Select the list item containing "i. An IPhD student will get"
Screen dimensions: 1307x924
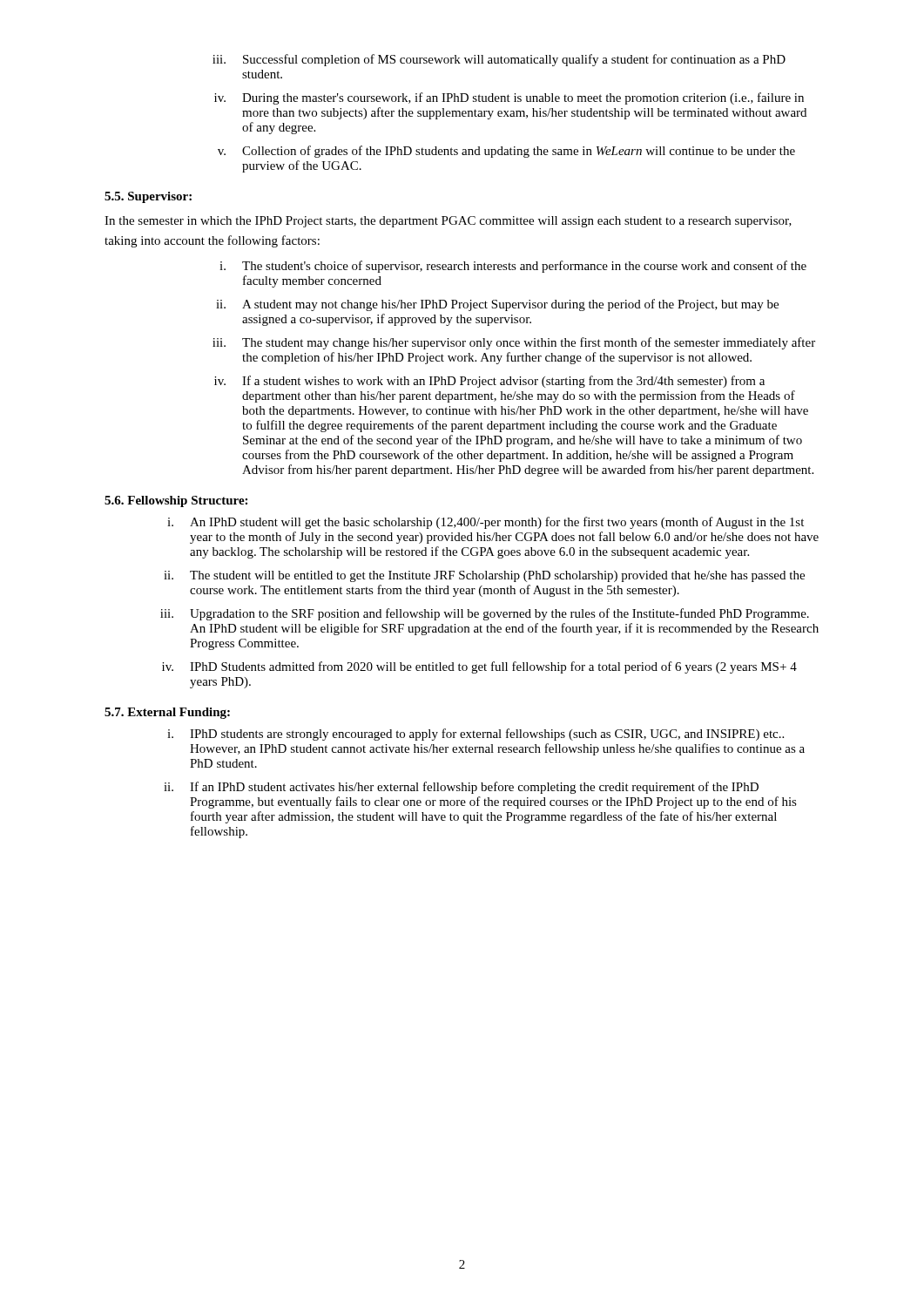pyautogui.click(x=479, y=537)
